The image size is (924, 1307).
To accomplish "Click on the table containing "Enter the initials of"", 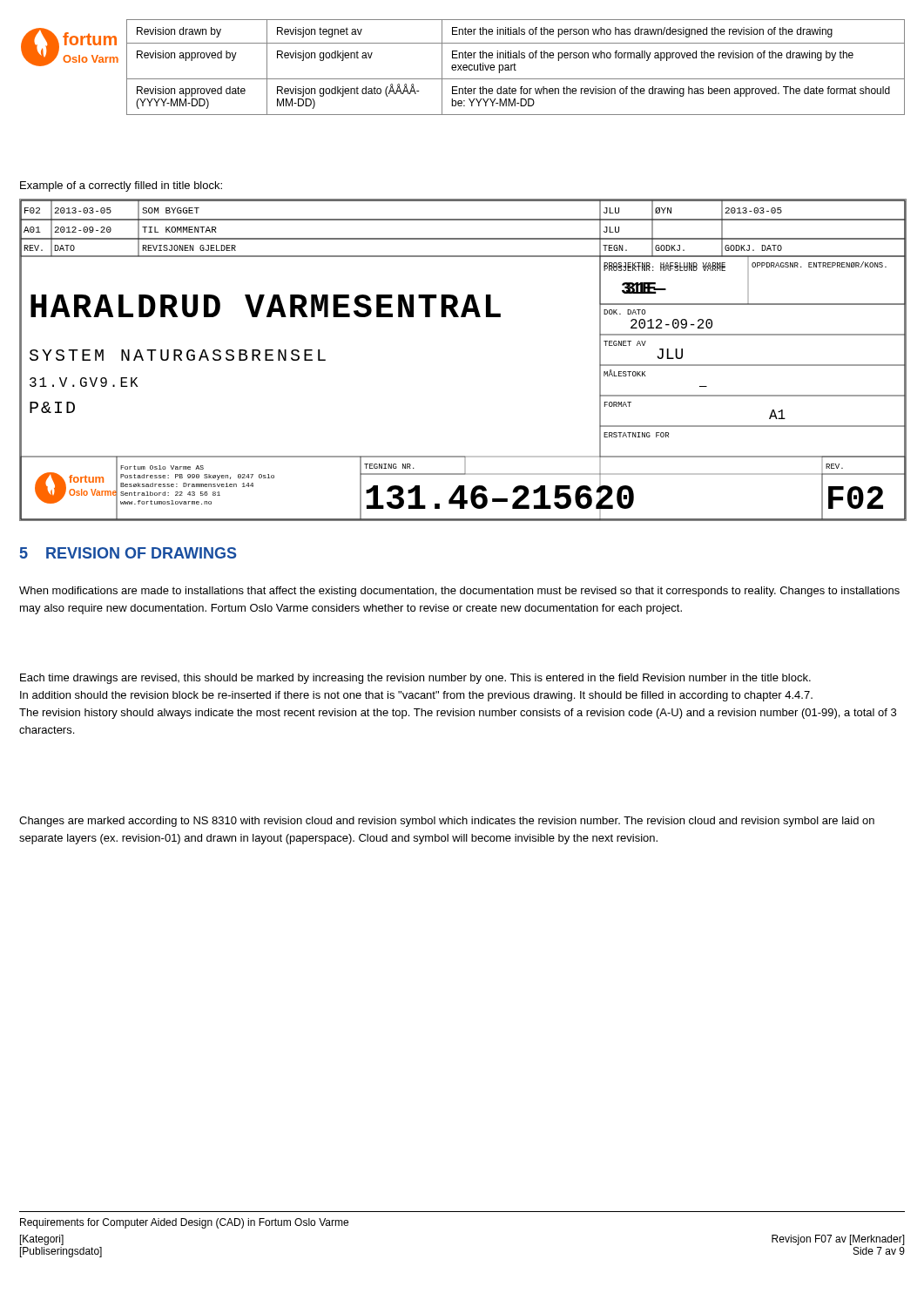I will pyautogui.click(x=516, y=67).
